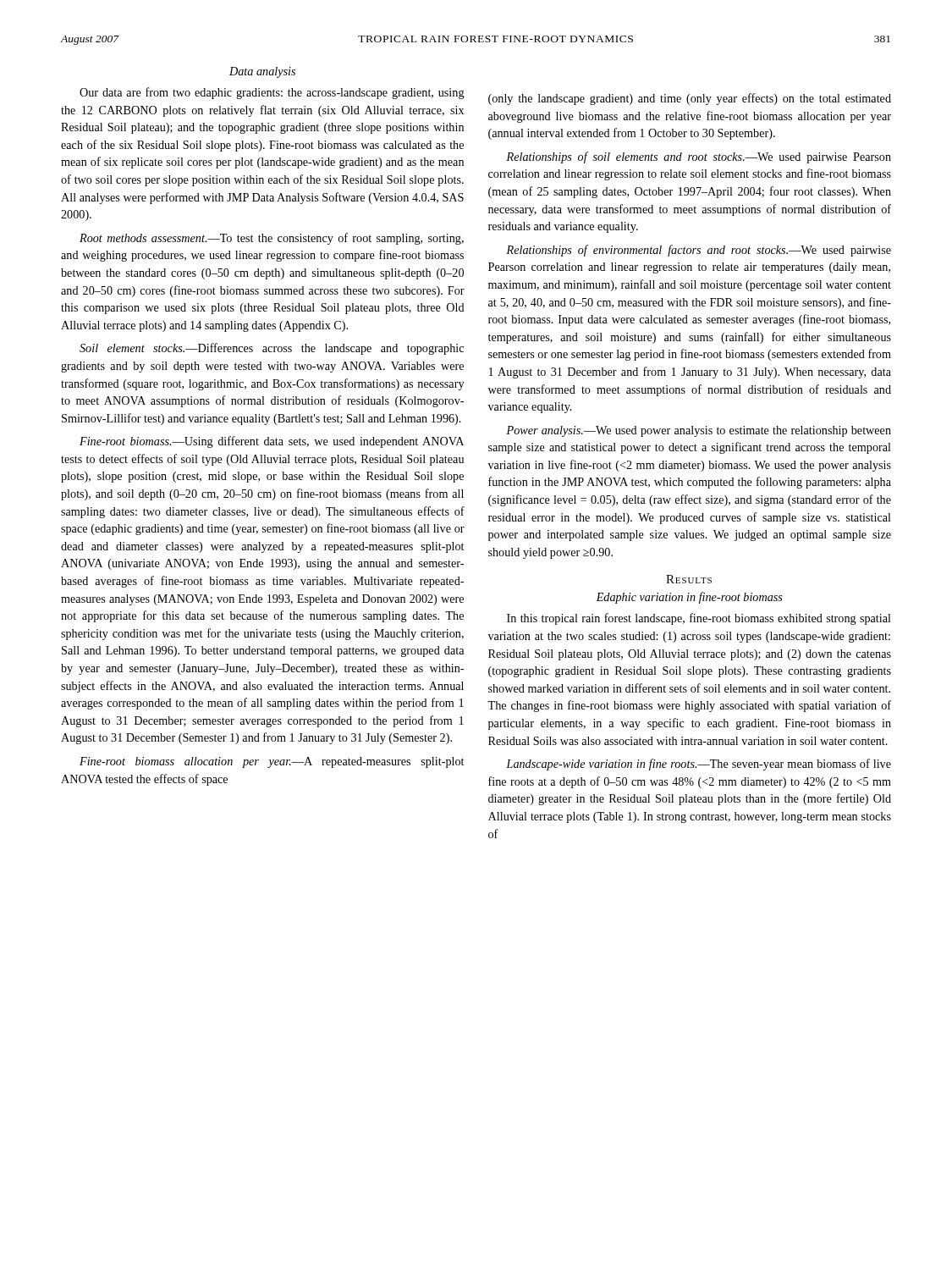Select the text block with the text "Relationships of soil elements and root stocks.—We"
Image resolution: width=952 pixels, height=1270 pixels.
click(689, 192)
